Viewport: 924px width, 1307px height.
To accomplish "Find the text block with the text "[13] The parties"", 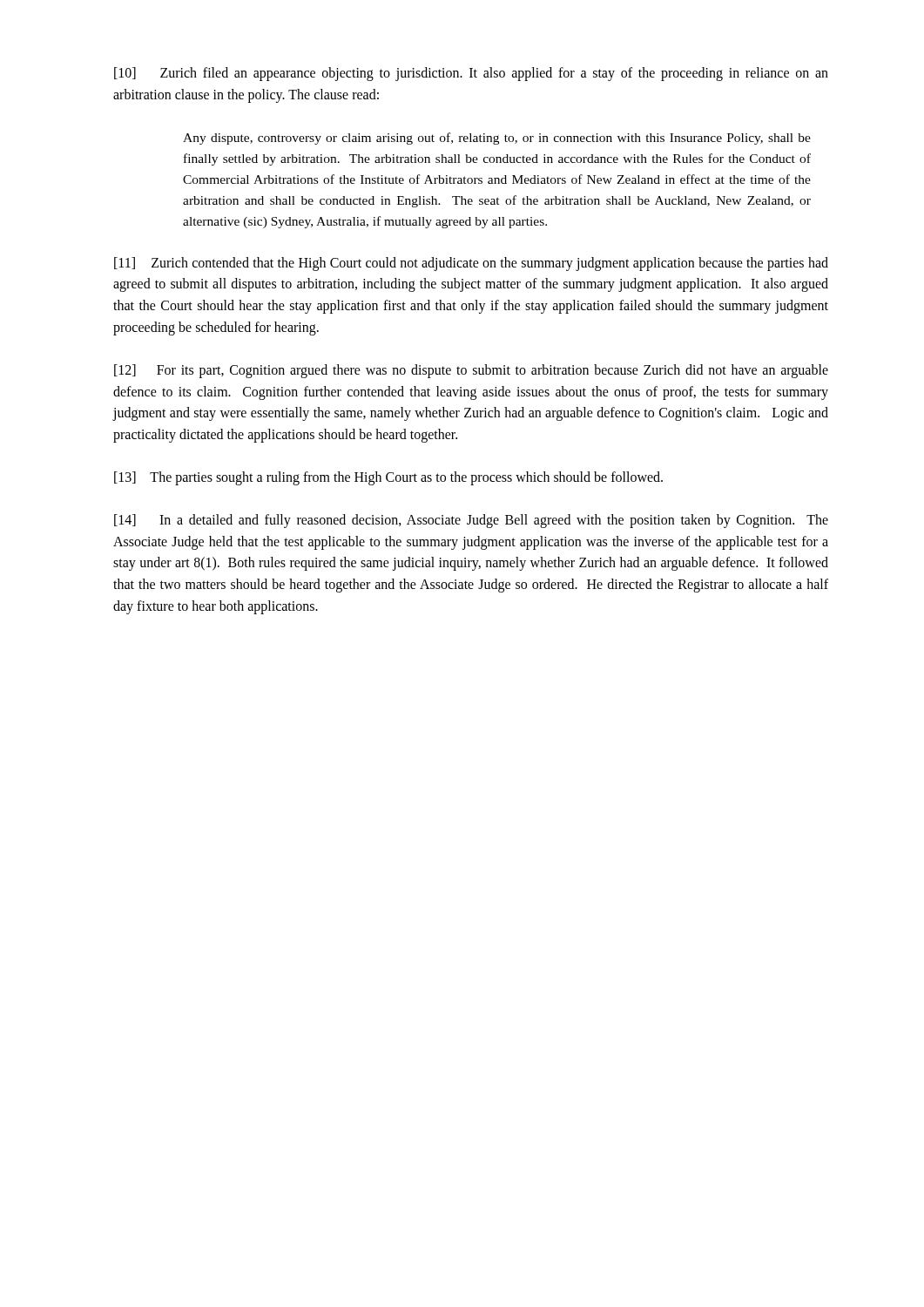I will [x=388, y=477].
